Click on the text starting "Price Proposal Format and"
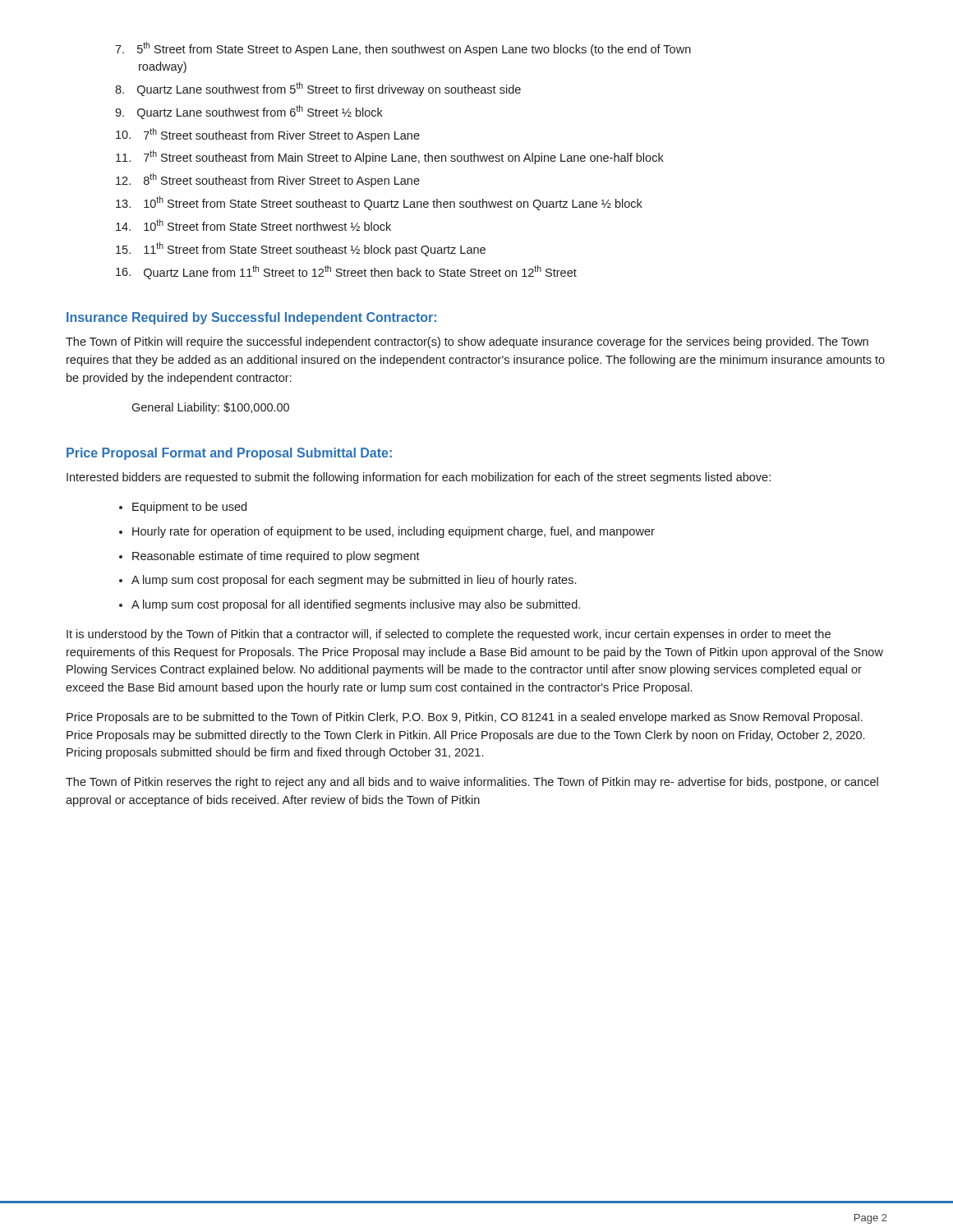 coord(229,453)
